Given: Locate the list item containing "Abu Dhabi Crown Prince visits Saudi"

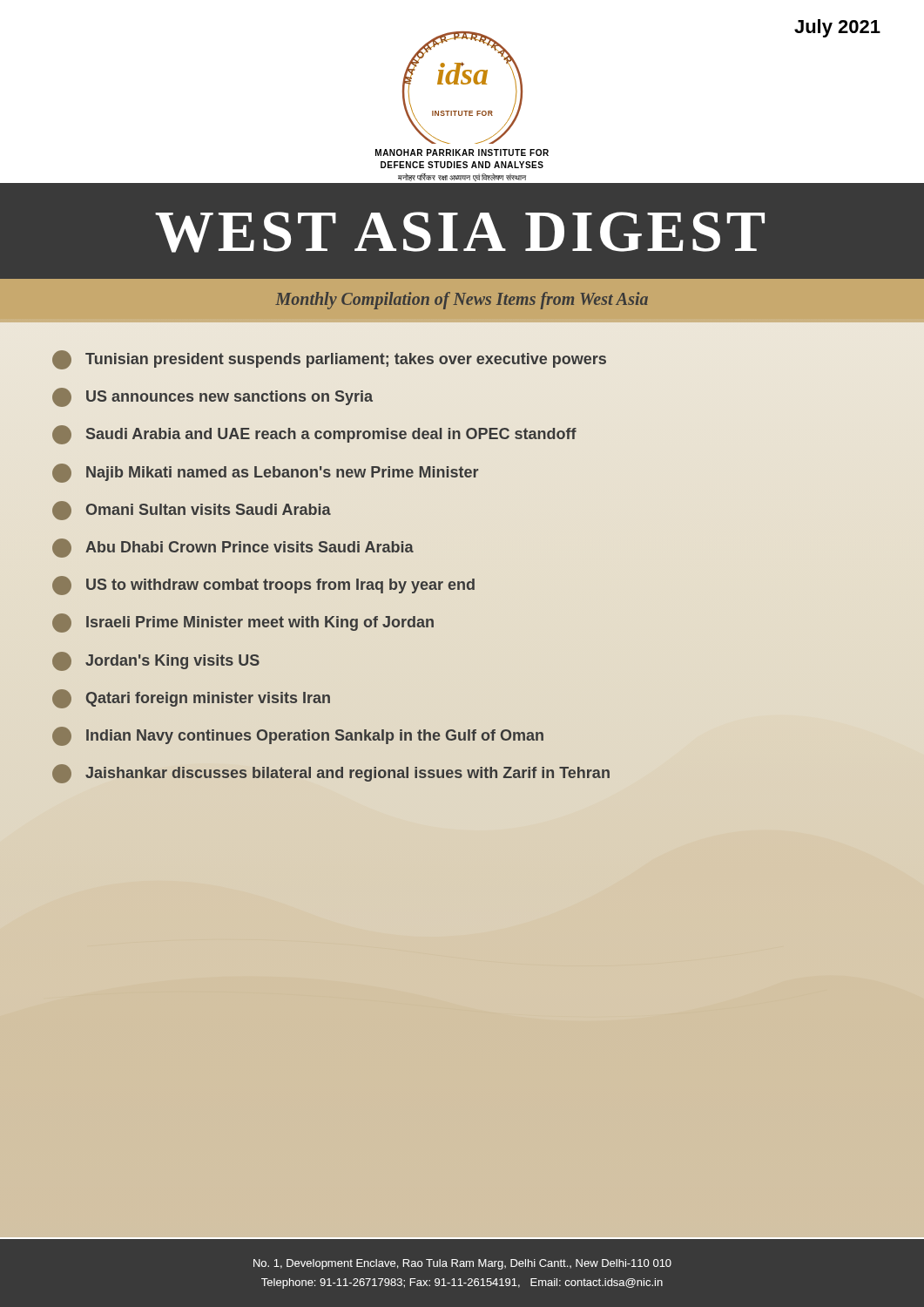Looking at the screenshot, I should [x=233, y=548].
